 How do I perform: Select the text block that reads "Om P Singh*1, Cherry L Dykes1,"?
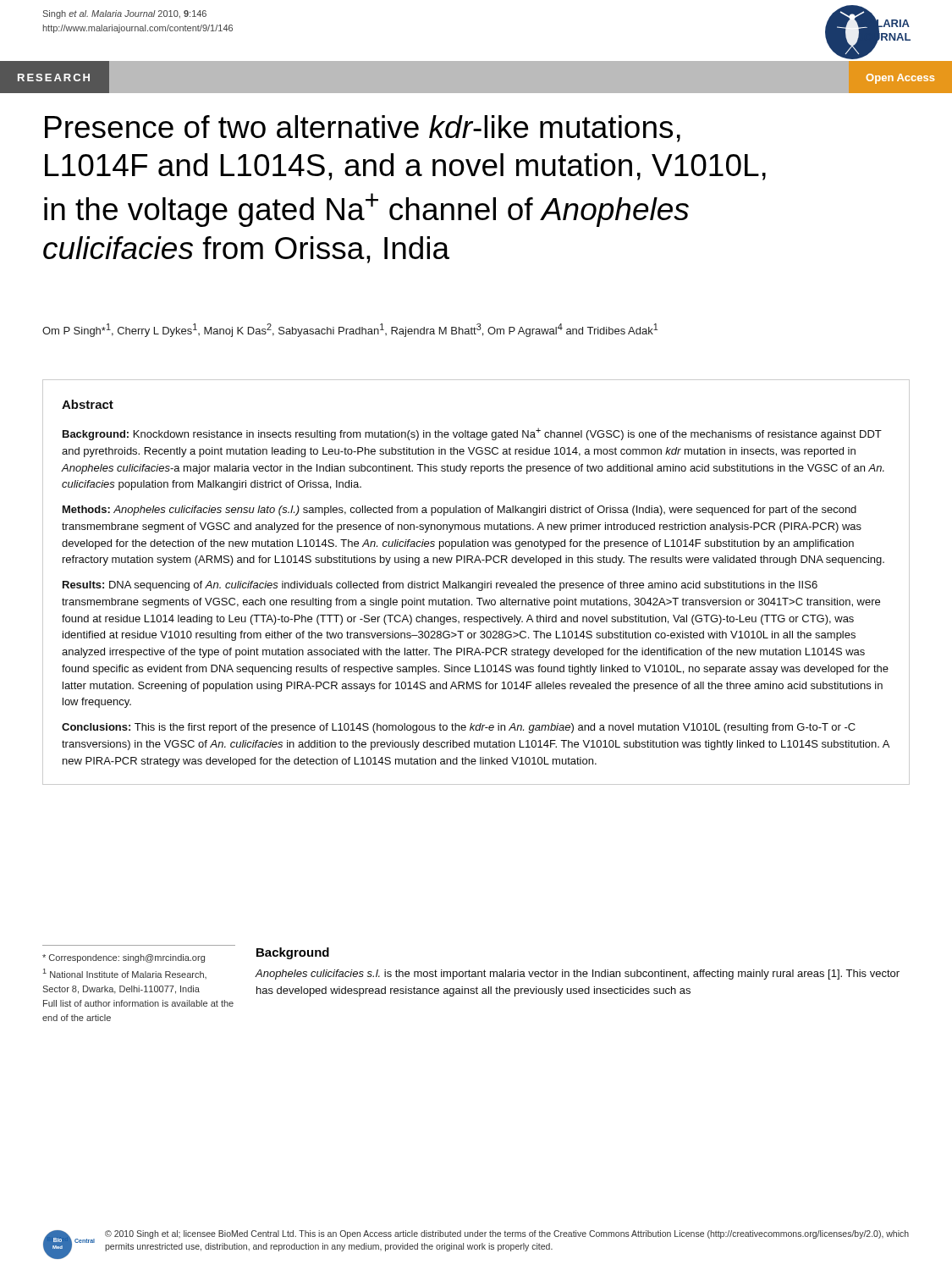[x=350, y=330]
